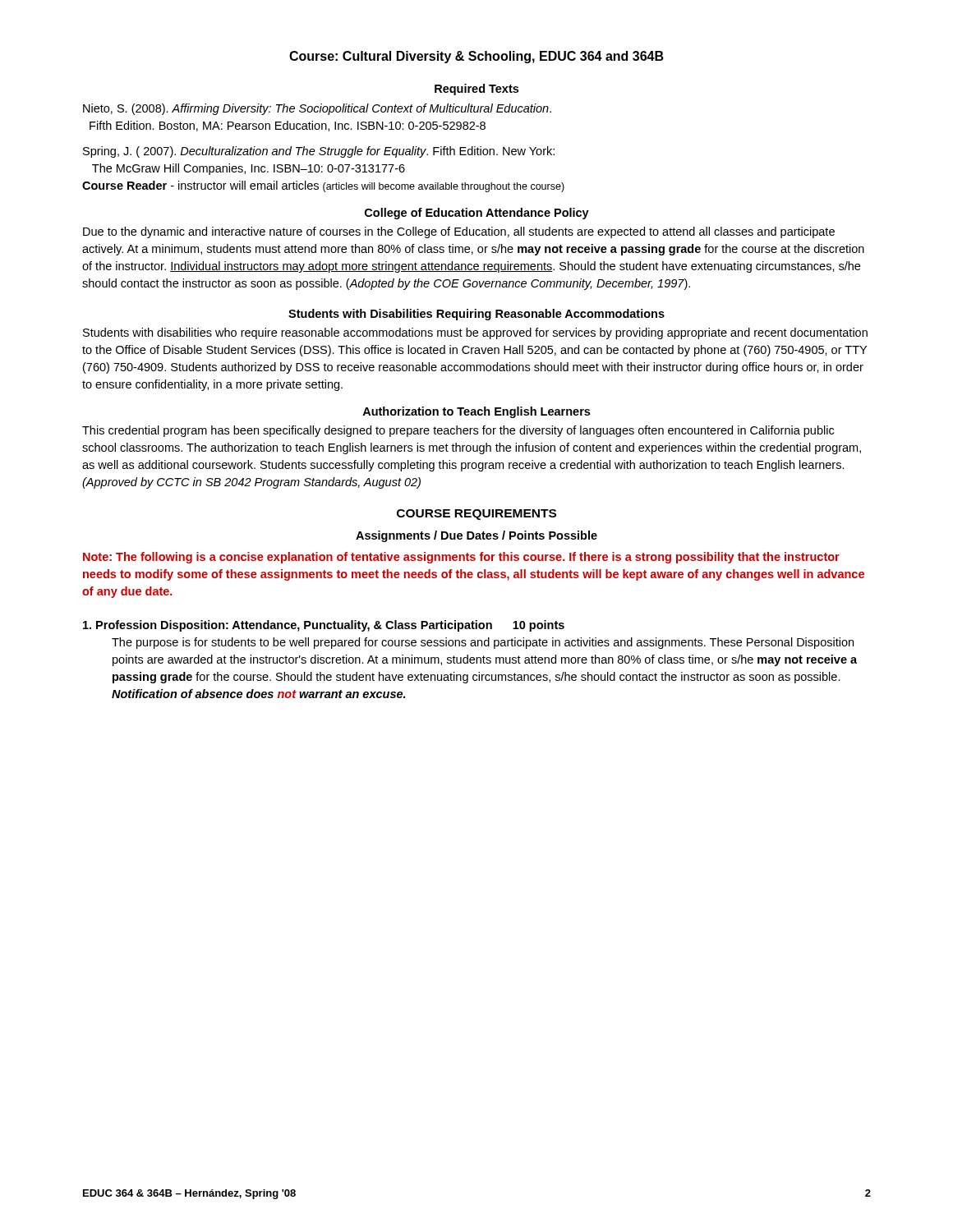
Task: Point to the passage starting "Profession Disposition: Attendance, Punctuality, & Class Participation"
Action: (476, 661)
